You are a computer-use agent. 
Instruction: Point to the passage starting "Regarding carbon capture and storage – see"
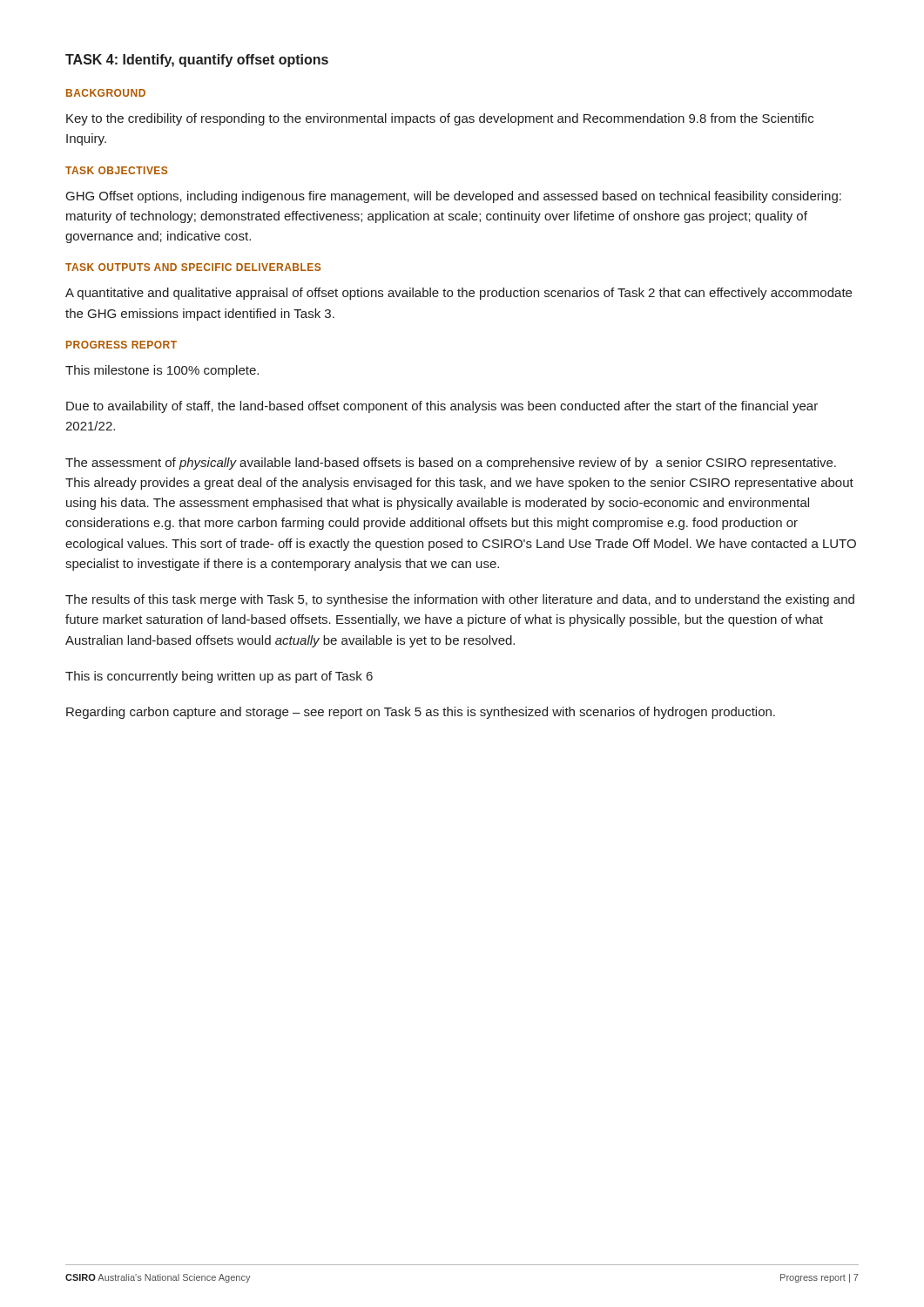[x=421, y=711]
